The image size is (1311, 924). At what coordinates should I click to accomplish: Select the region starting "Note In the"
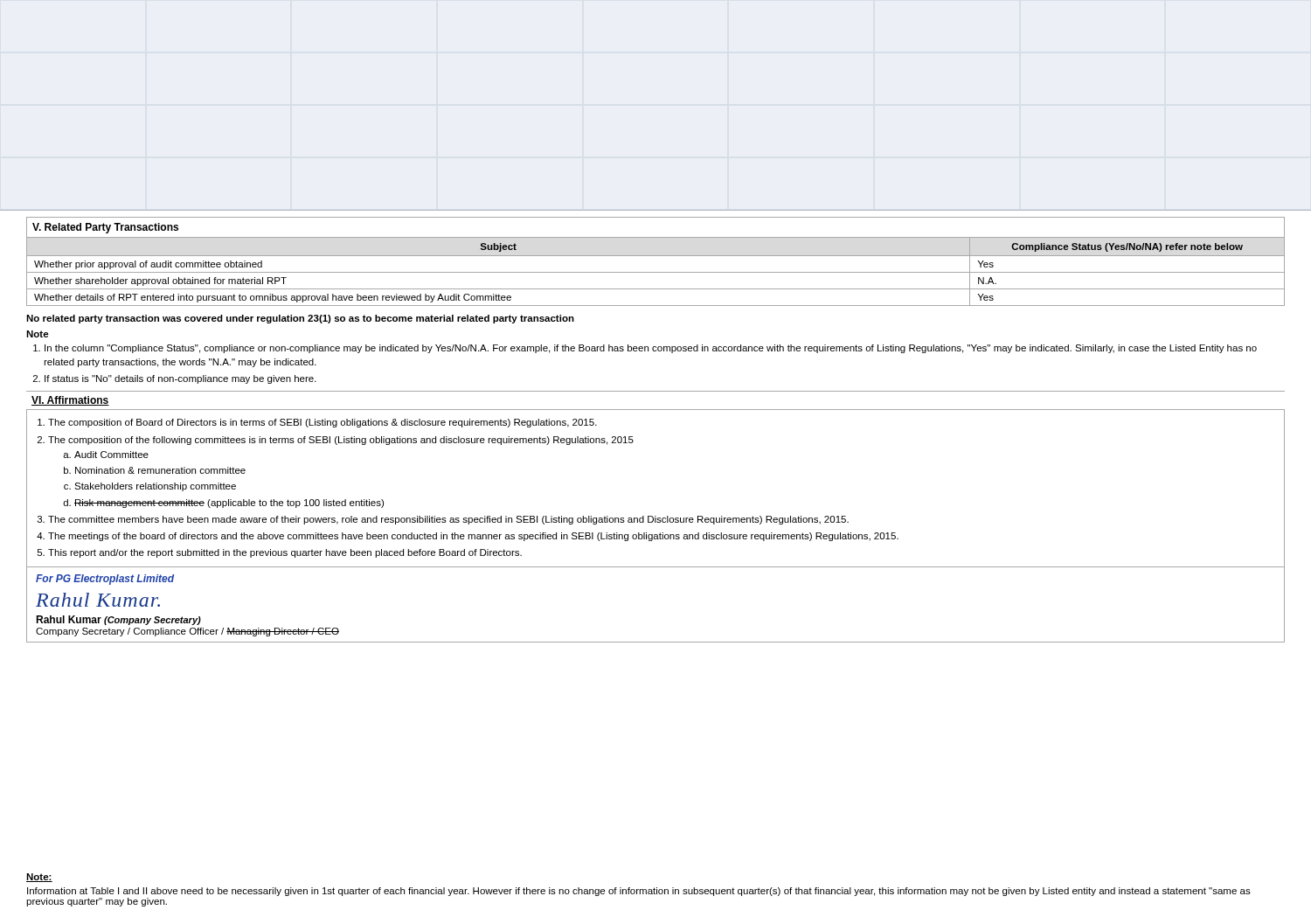(x=656, y=357)
